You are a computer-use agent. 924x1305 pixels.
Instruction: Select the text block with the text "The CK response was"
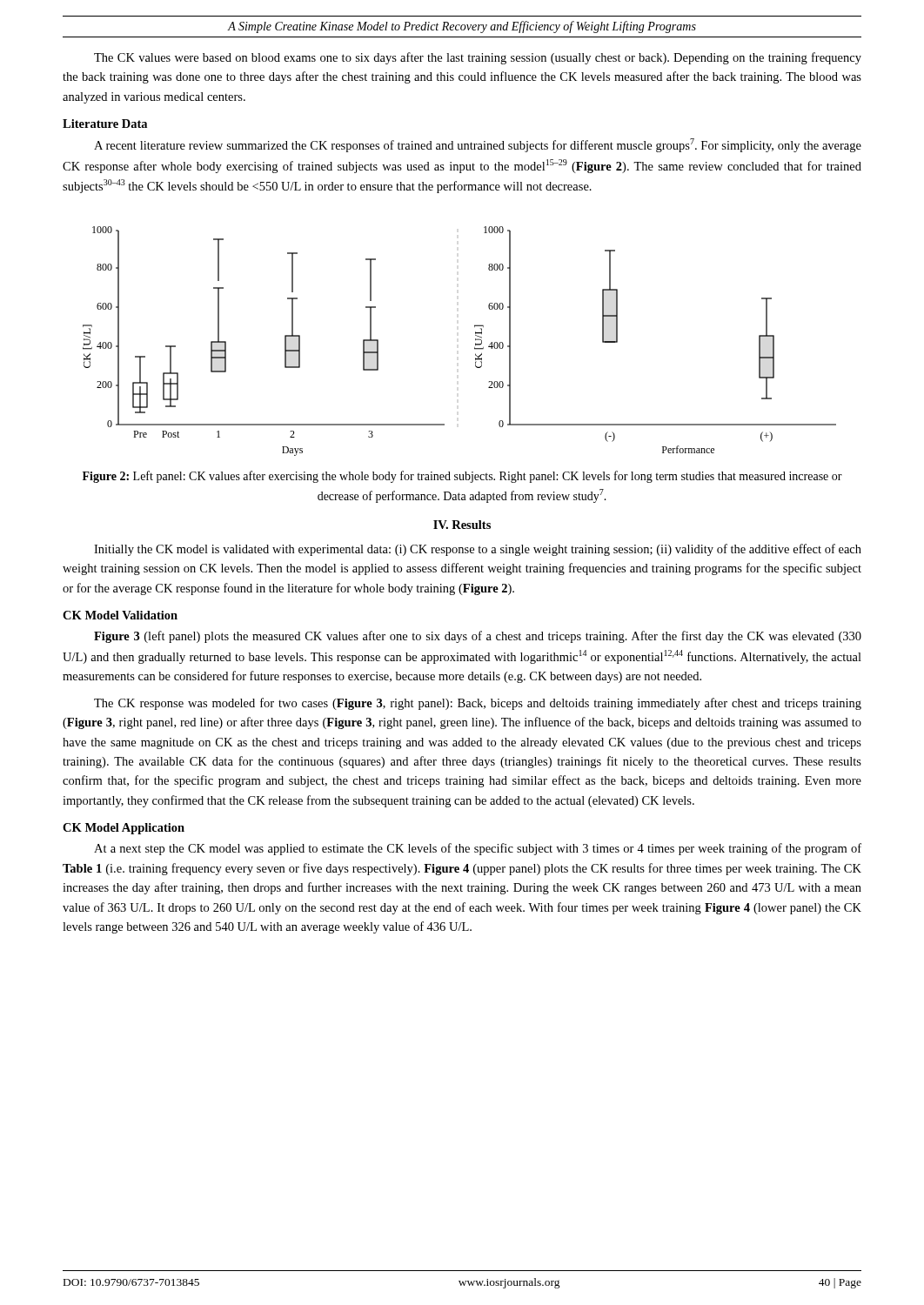click(x=462, y=751)
